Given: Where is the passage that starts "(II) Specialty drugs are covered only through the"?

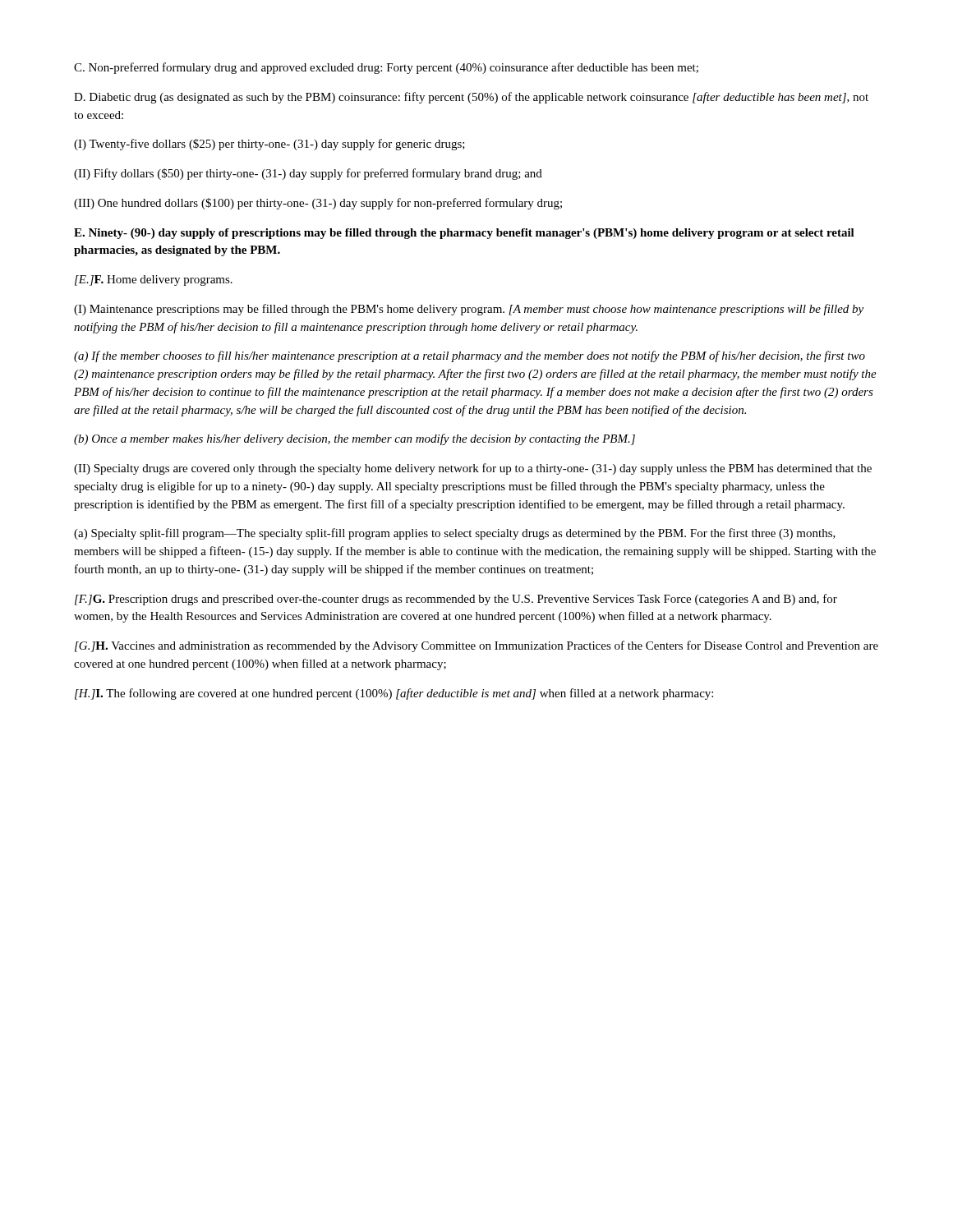Looking at the screenshot, I should [473, 486].
